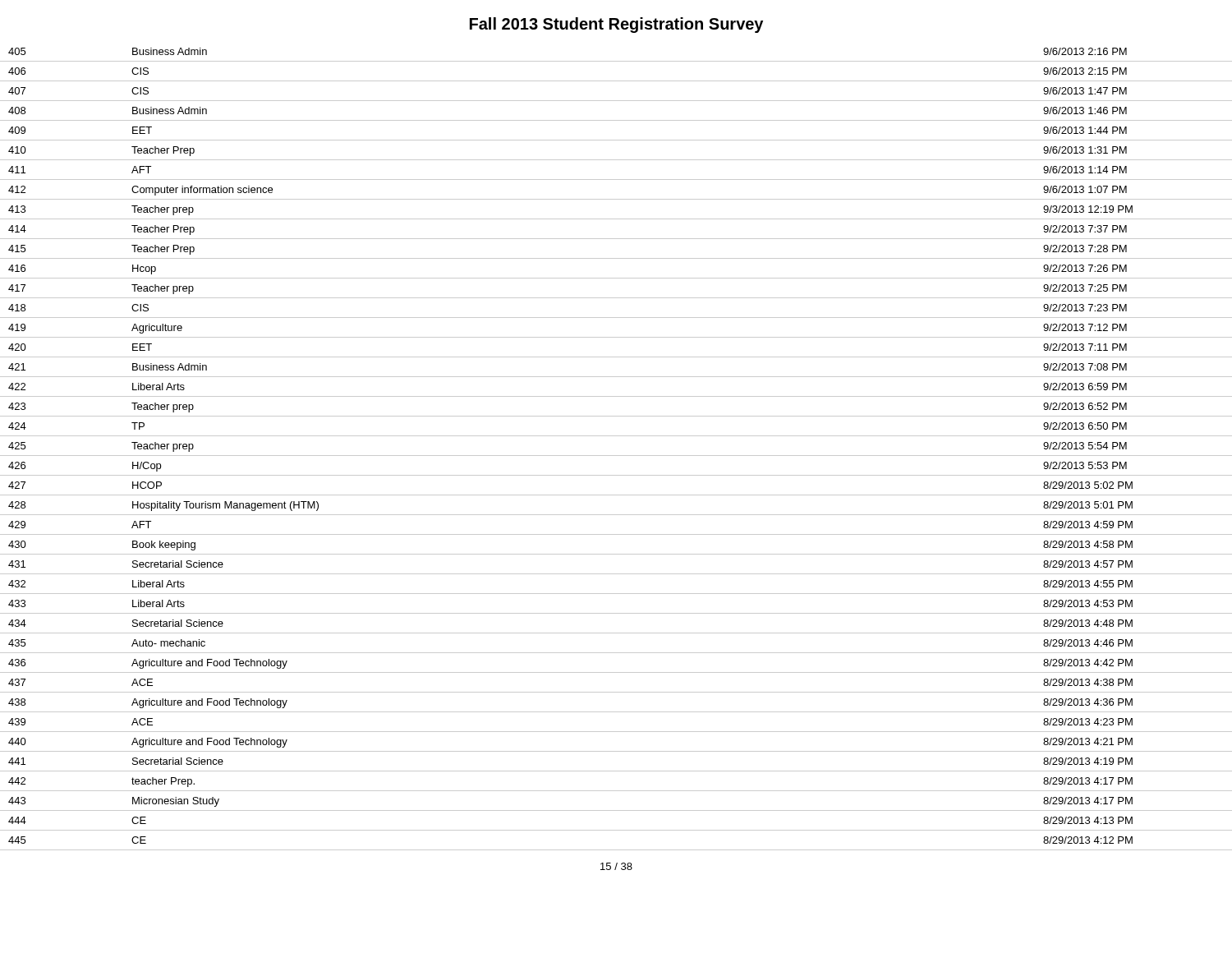Click the title
The width and height of the screenshot is (1232, 953).
(616, 24)
